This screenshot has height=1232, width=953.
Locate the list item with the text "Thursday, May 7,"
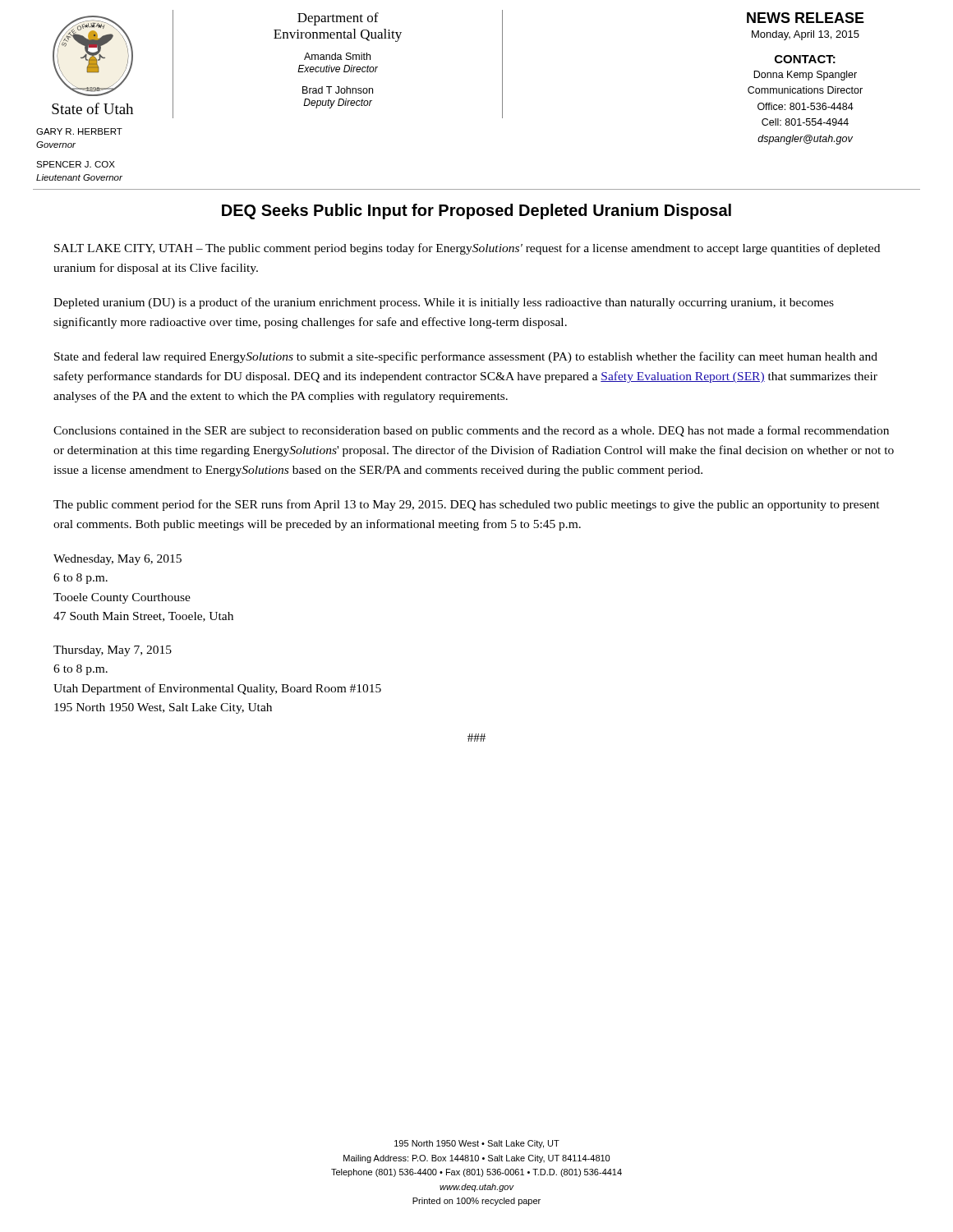217,678
